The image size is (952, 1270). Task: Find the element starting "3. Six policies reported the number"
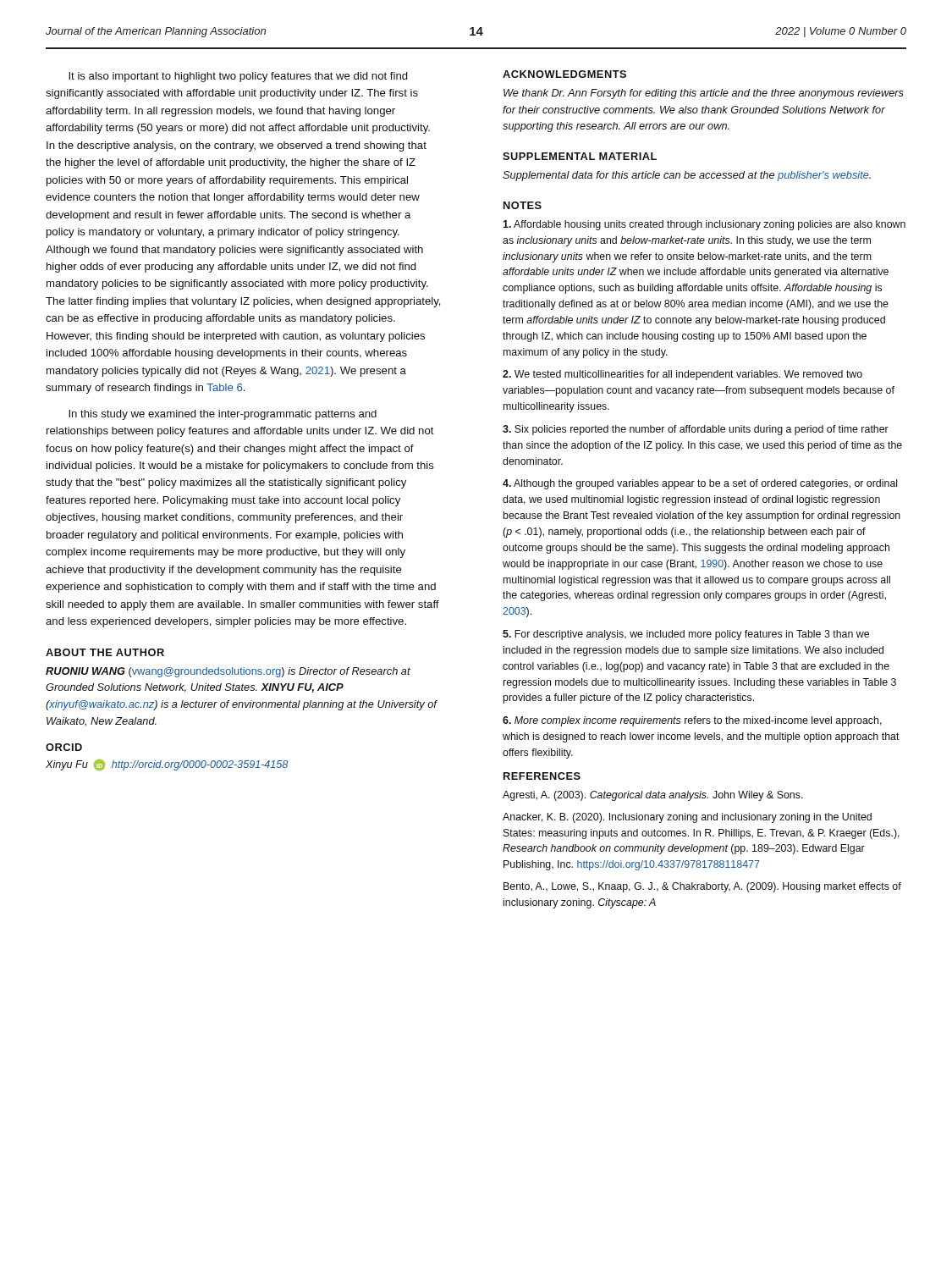(702, 445)
